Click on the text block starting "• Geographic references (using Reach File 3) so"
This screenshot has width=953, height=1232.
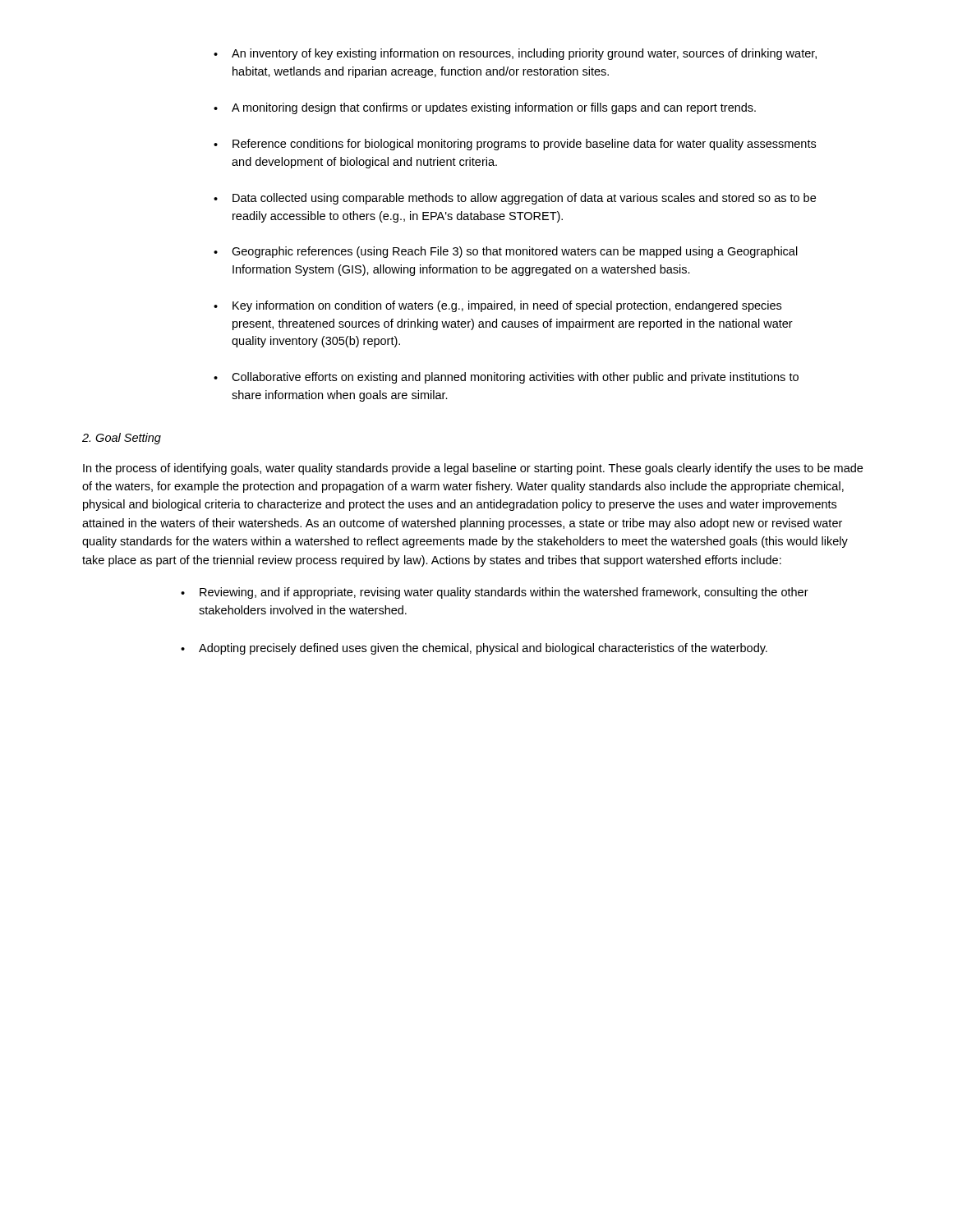(518, 261)
